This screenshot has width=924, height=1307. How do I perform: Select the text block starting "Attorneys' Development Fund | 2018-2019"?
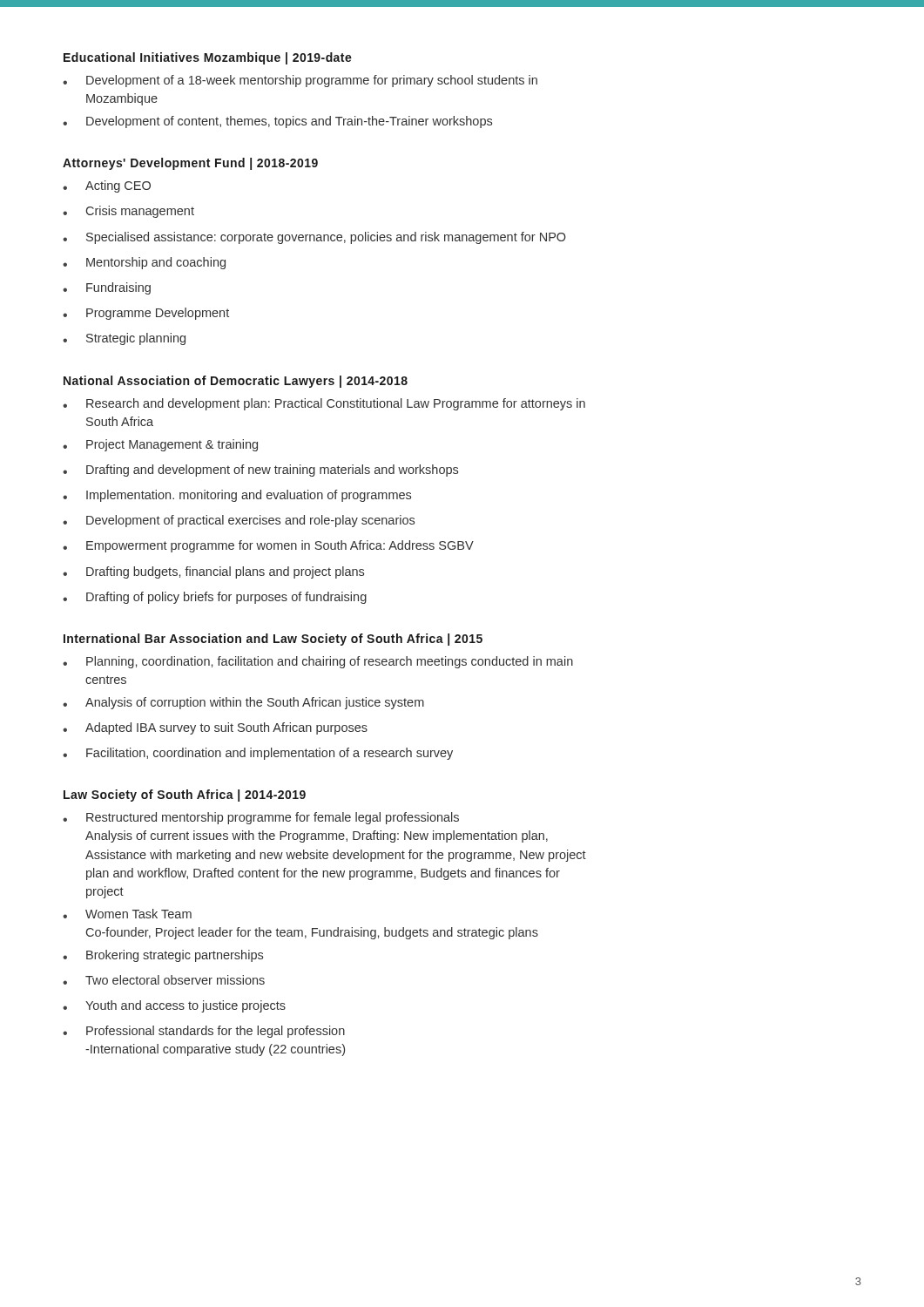(x=191, y=163)
